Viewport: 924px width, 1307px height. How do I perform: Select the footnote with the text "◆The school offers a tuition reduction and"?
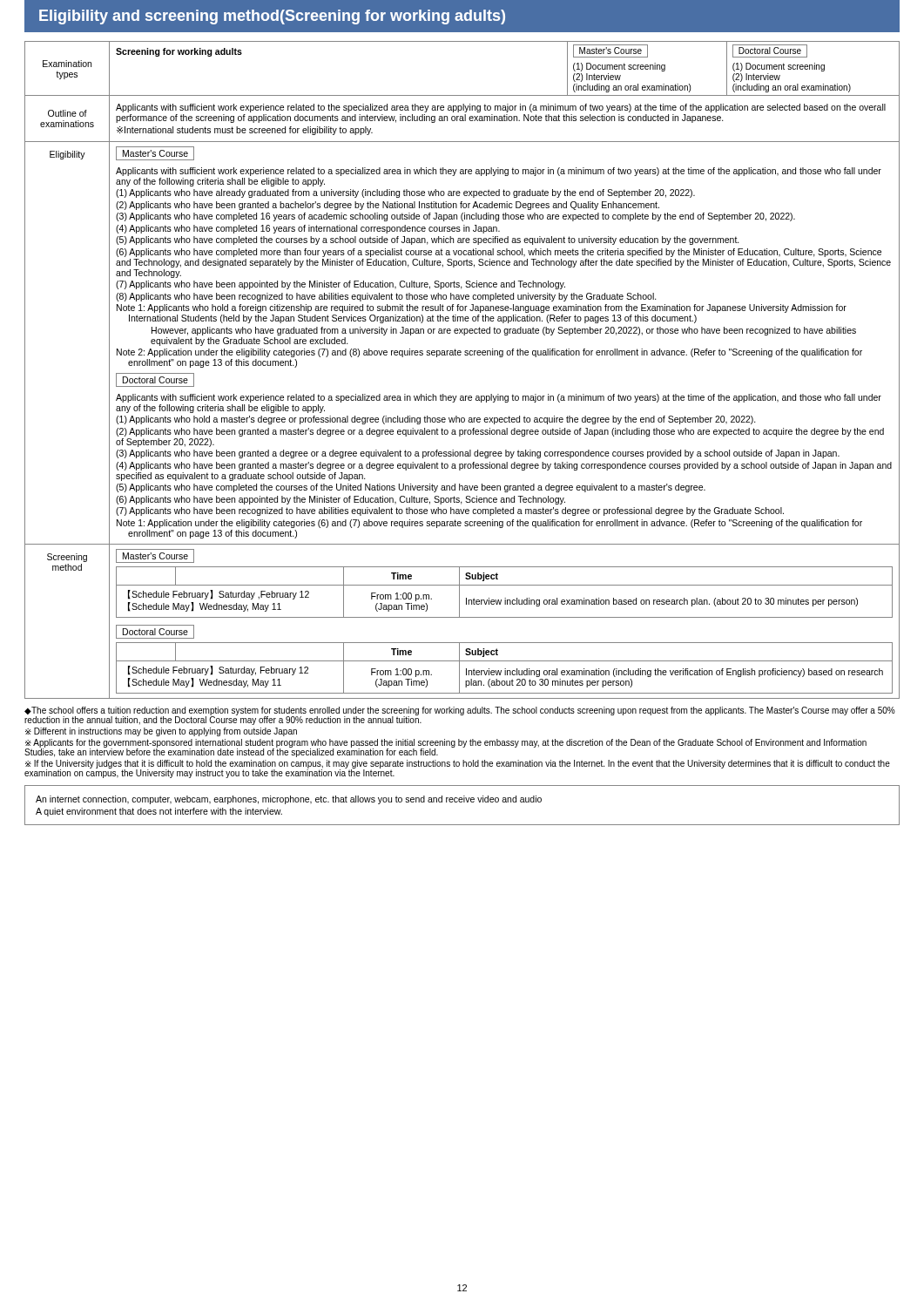[462, 742]
